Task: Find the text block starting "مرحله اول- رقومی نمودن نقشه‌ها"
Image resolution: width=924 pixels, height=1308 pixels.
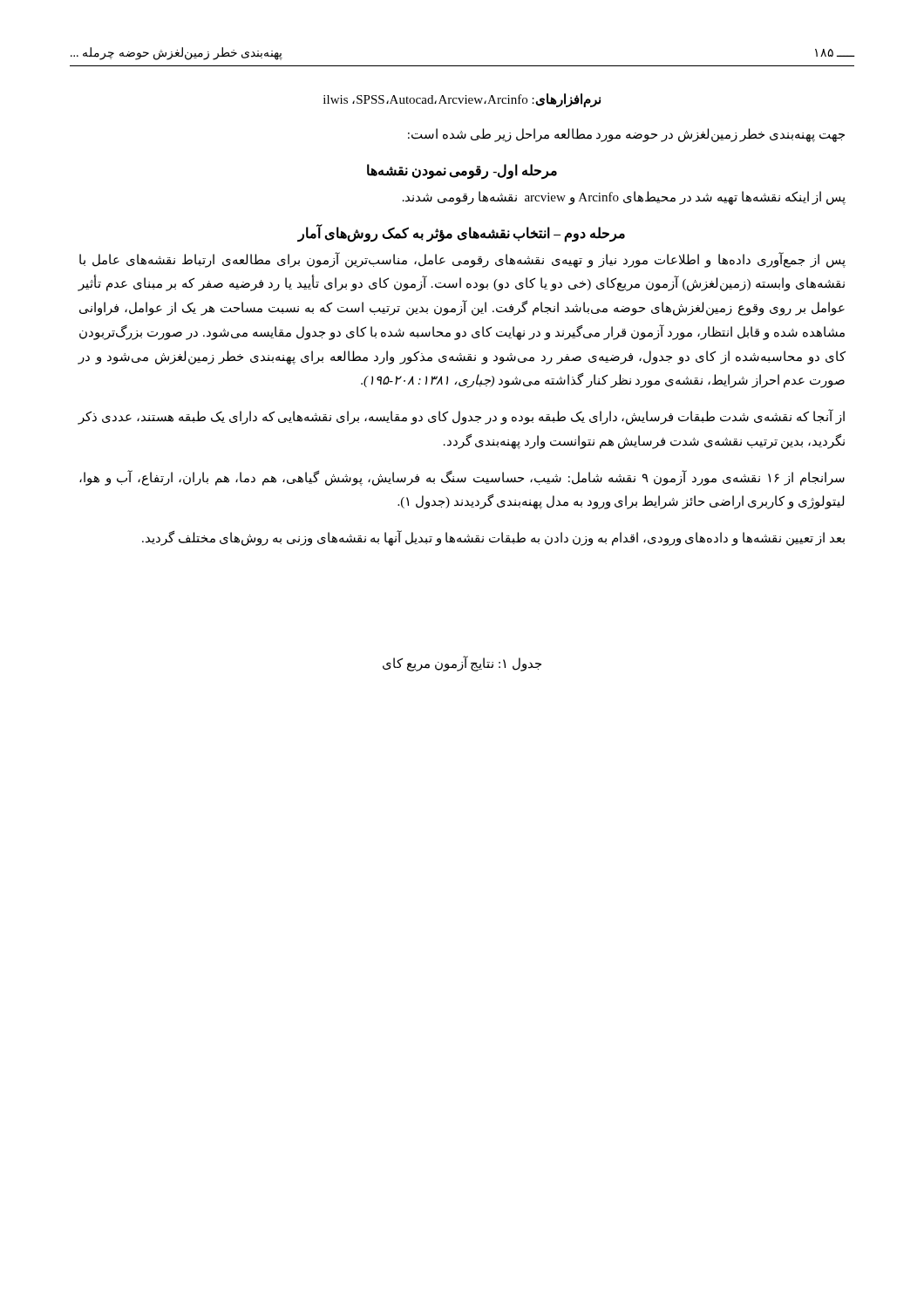Action: point(462,170)
